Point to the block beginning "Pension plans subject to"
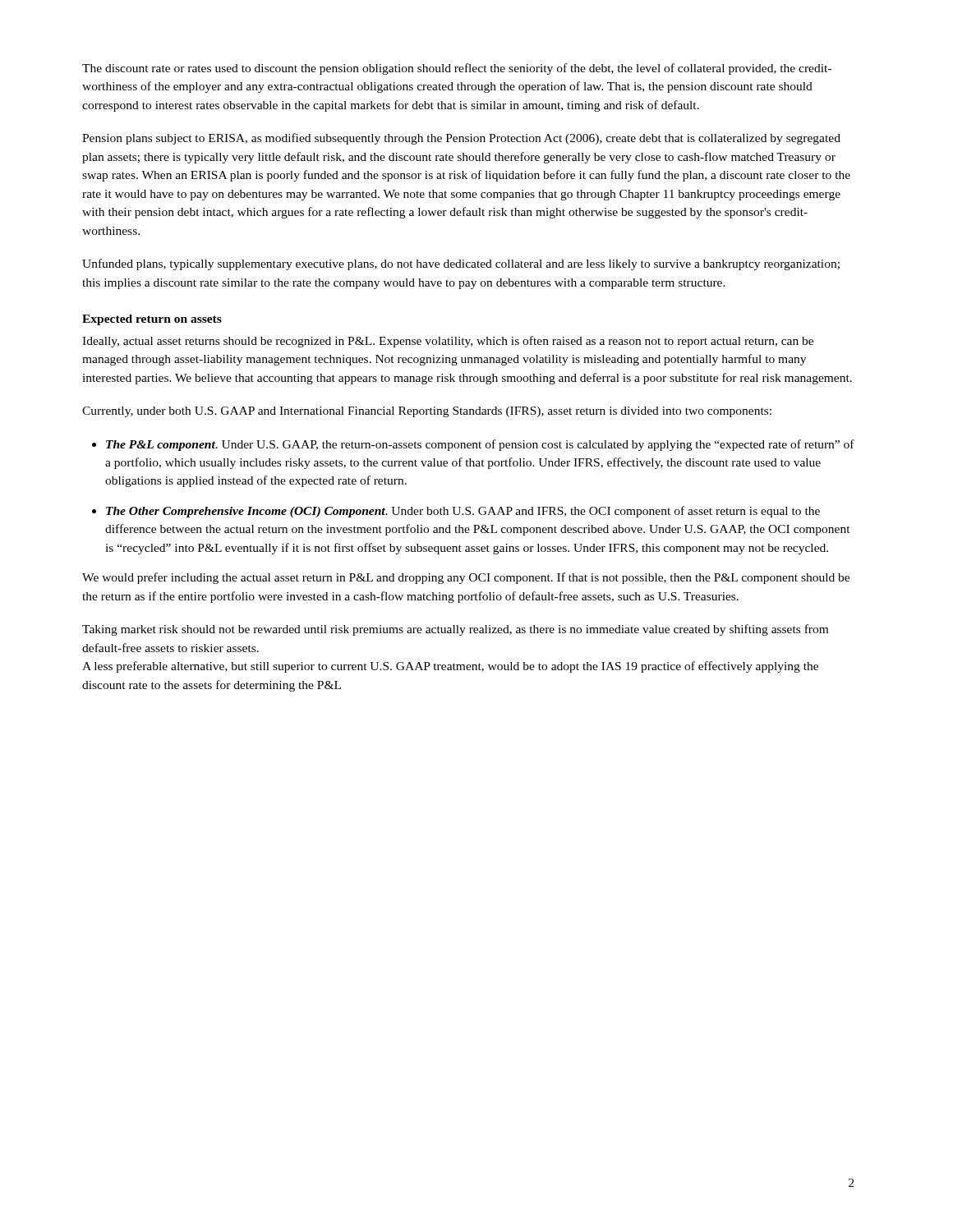The height and width of the screenshot is (1232, 953). (466, 184)
